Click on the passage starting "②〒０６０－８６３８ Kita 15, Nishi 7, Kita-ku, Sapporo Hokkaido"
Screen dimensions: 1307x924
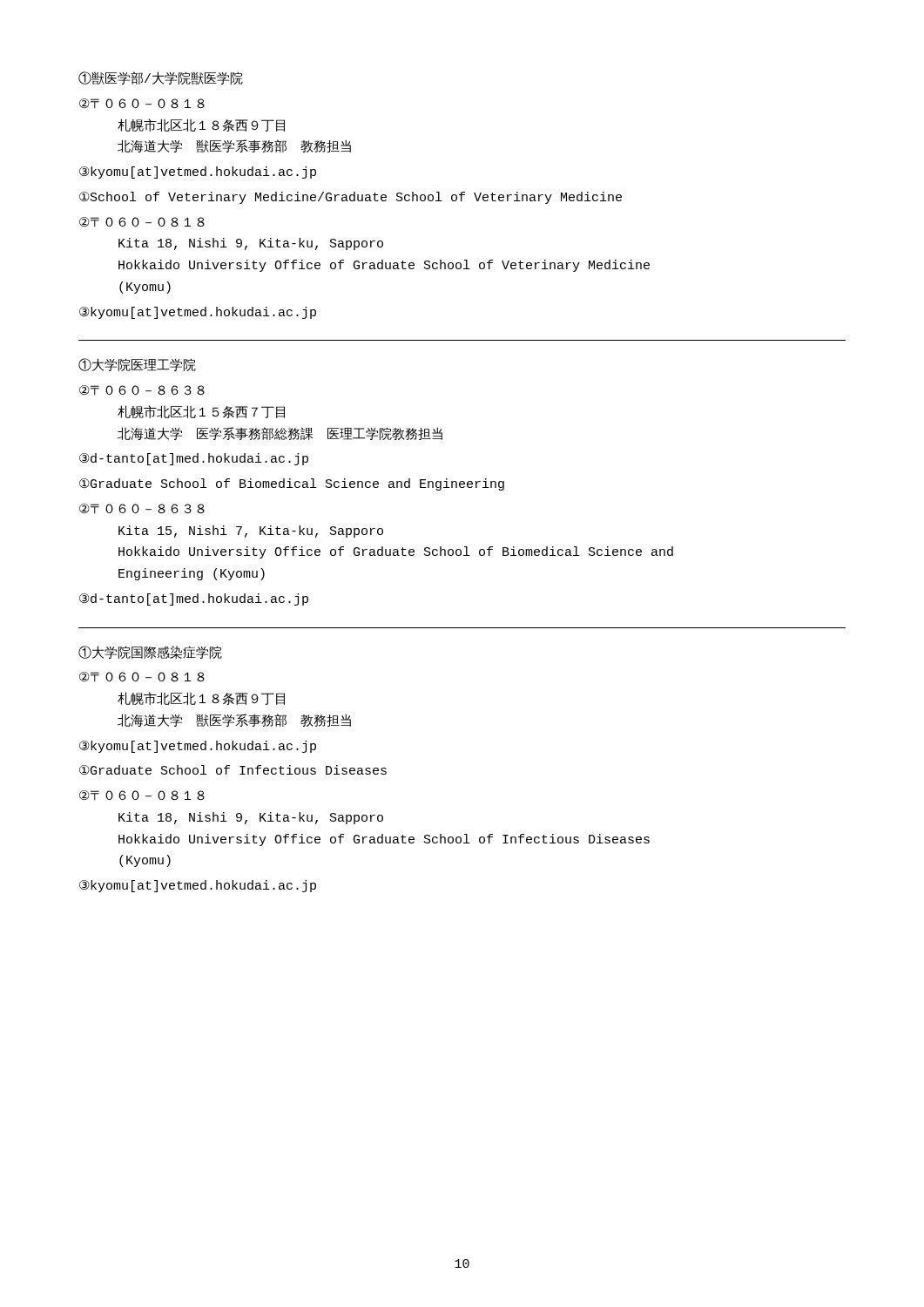pyautogui.click(x=376, y=542)
